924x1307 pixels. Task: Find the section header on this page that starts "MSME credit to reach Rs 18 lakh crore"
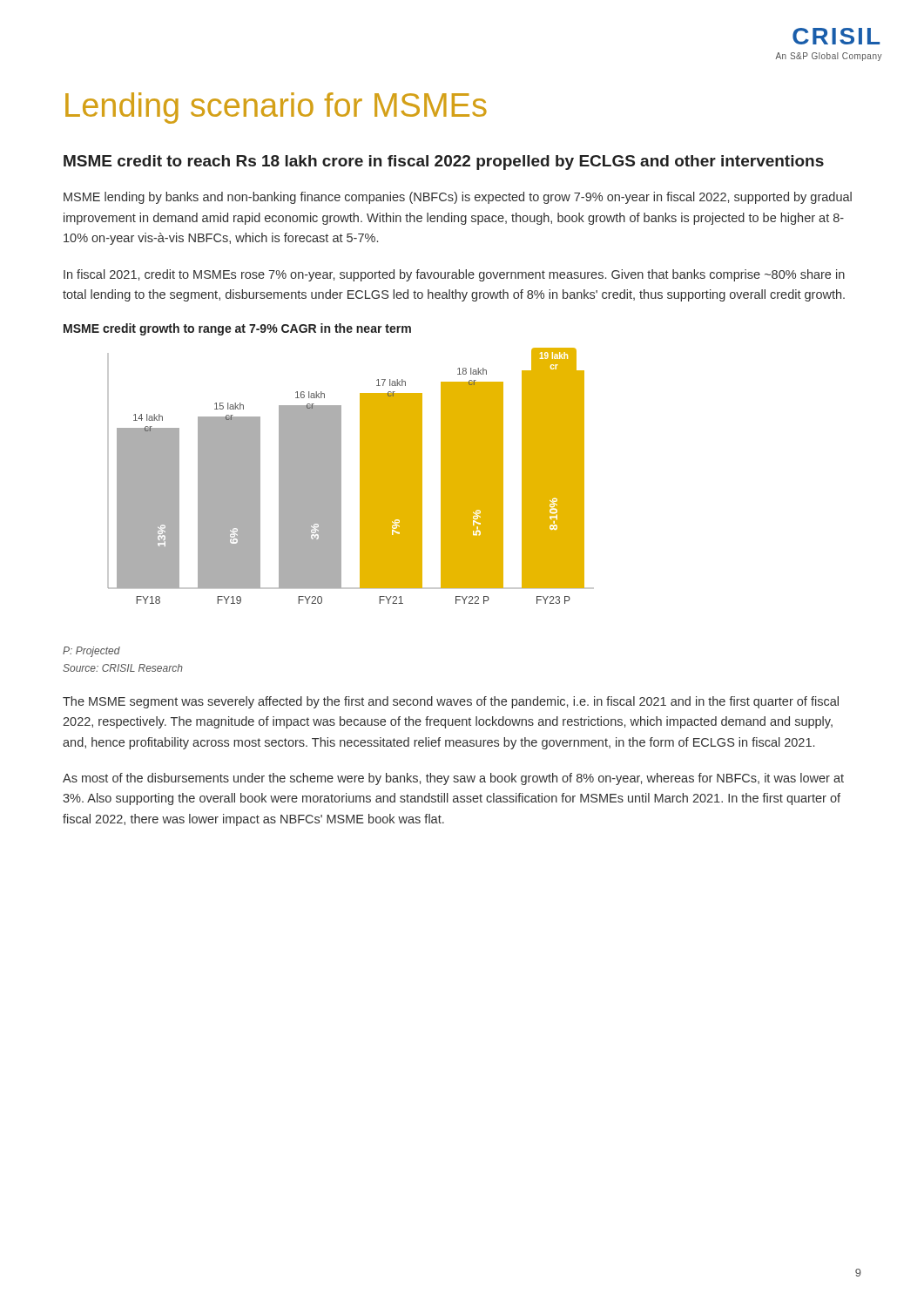tap(443, 160)
